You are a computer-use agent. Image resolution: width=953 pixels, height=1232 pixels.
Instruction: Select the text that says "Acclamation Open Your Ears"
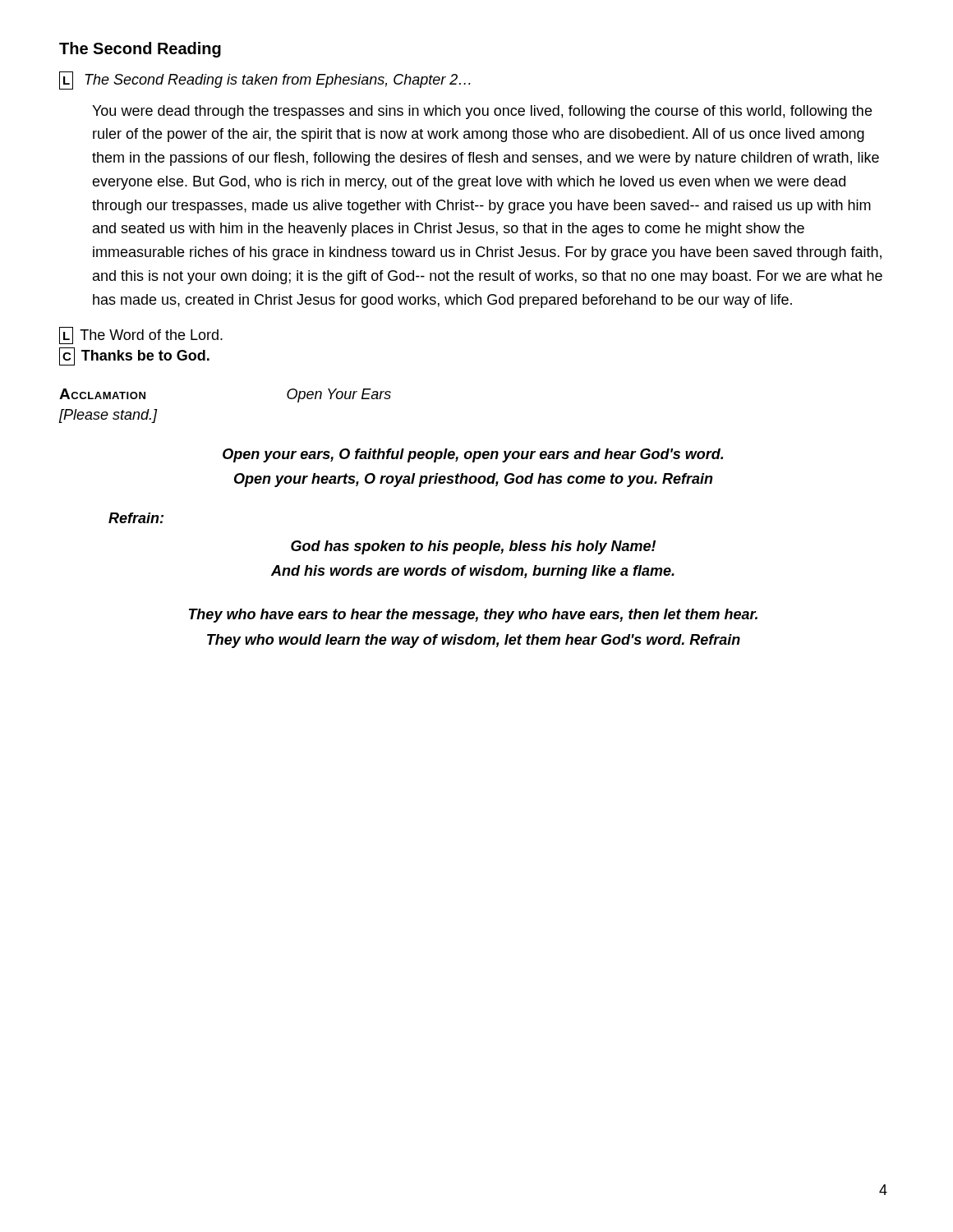[97, 395]
